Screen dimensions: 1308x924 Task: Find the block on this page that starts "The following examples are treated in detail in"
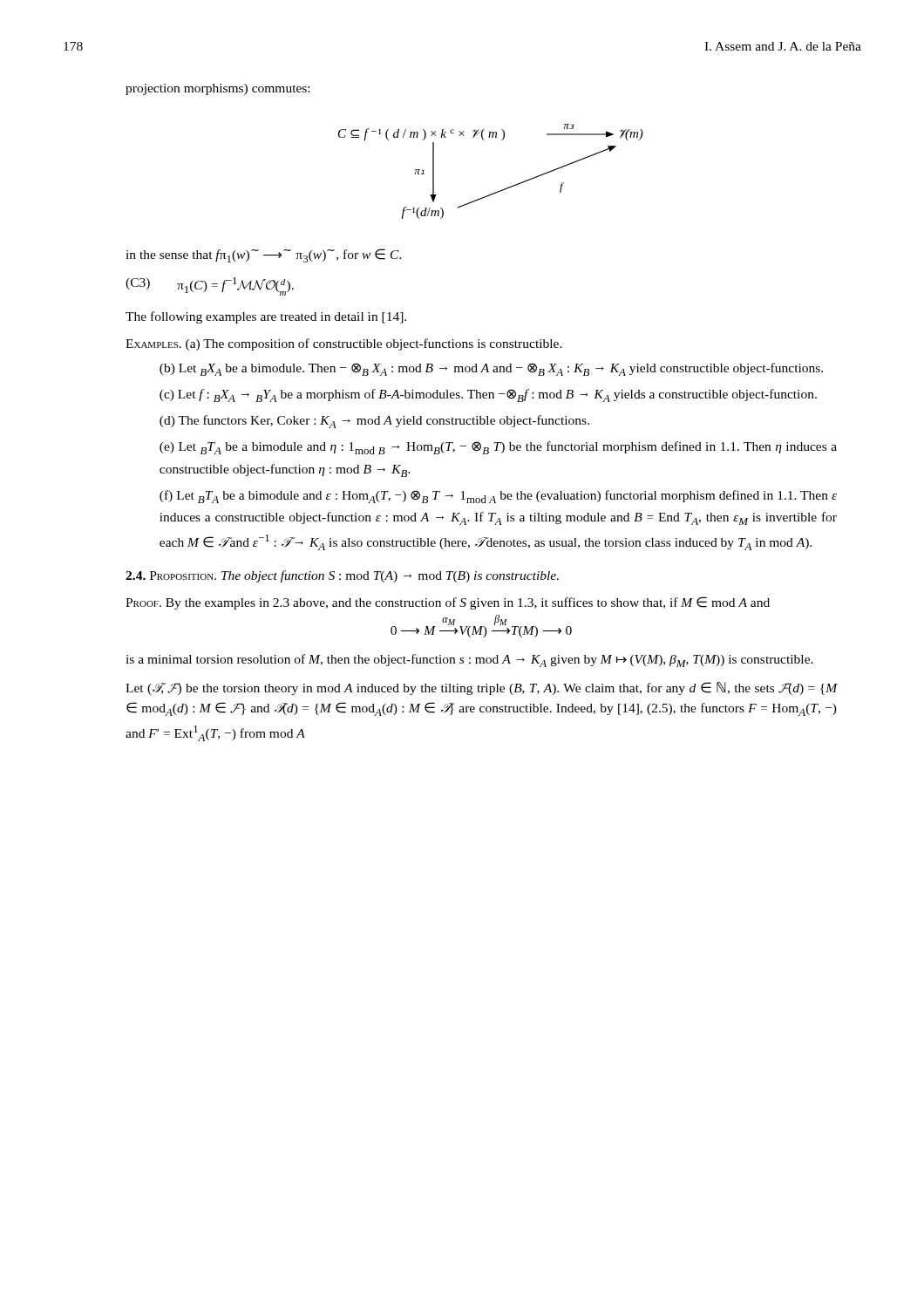[x=266, y=317]
